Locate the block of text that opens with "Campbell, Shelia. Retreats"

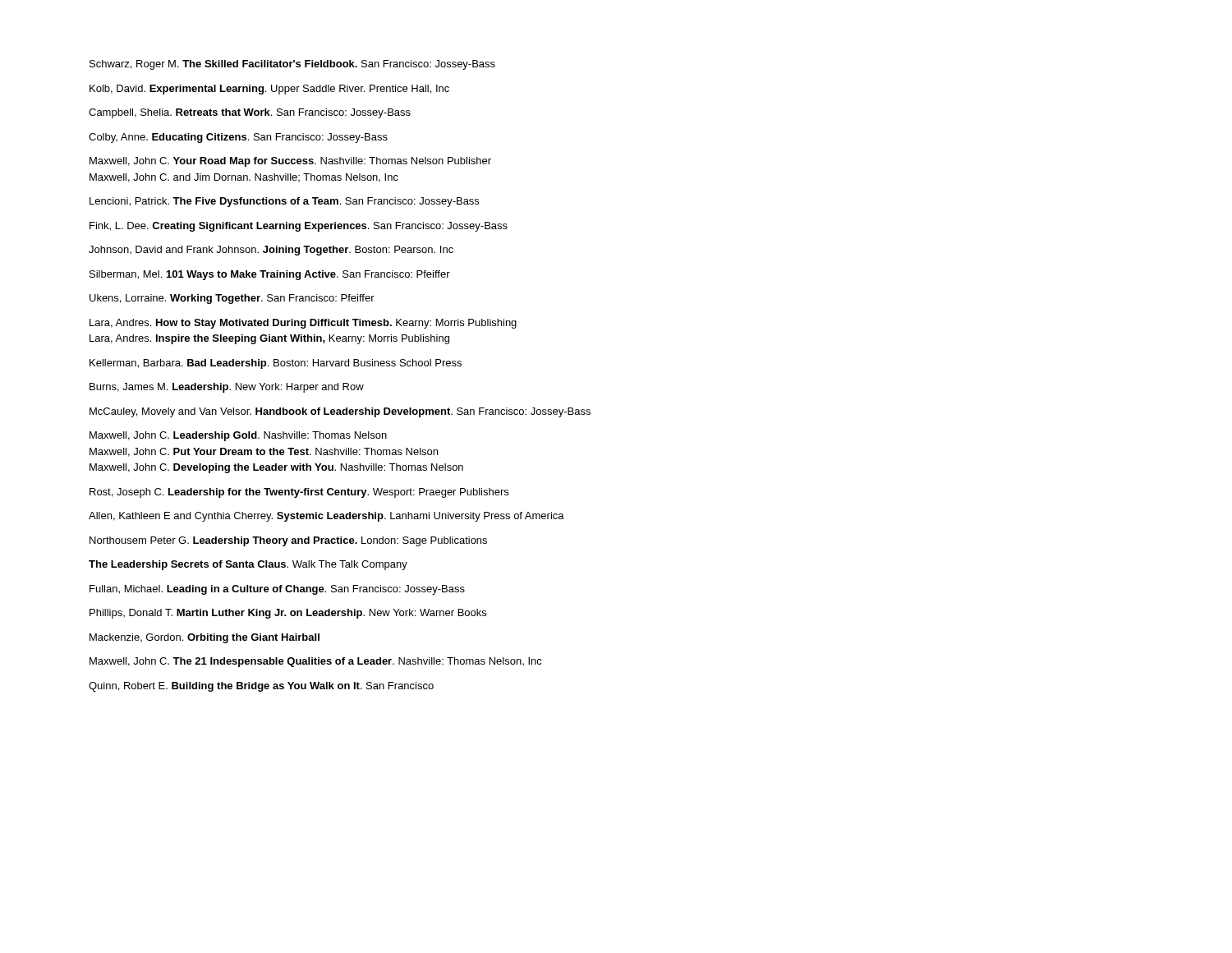click(x=250, y=112)
